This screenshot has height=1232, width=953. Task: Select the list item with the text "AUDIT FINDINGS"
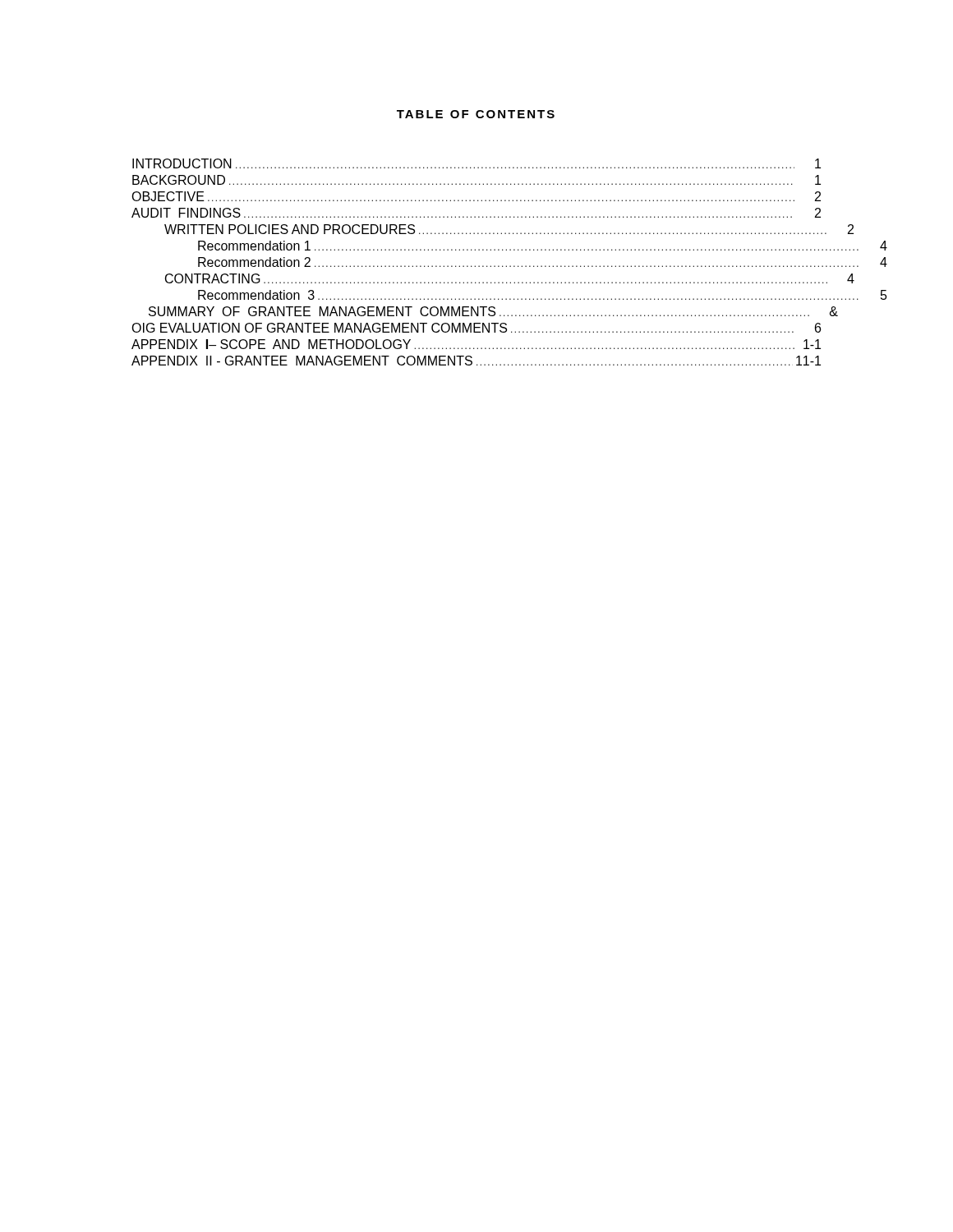point(476,214)
